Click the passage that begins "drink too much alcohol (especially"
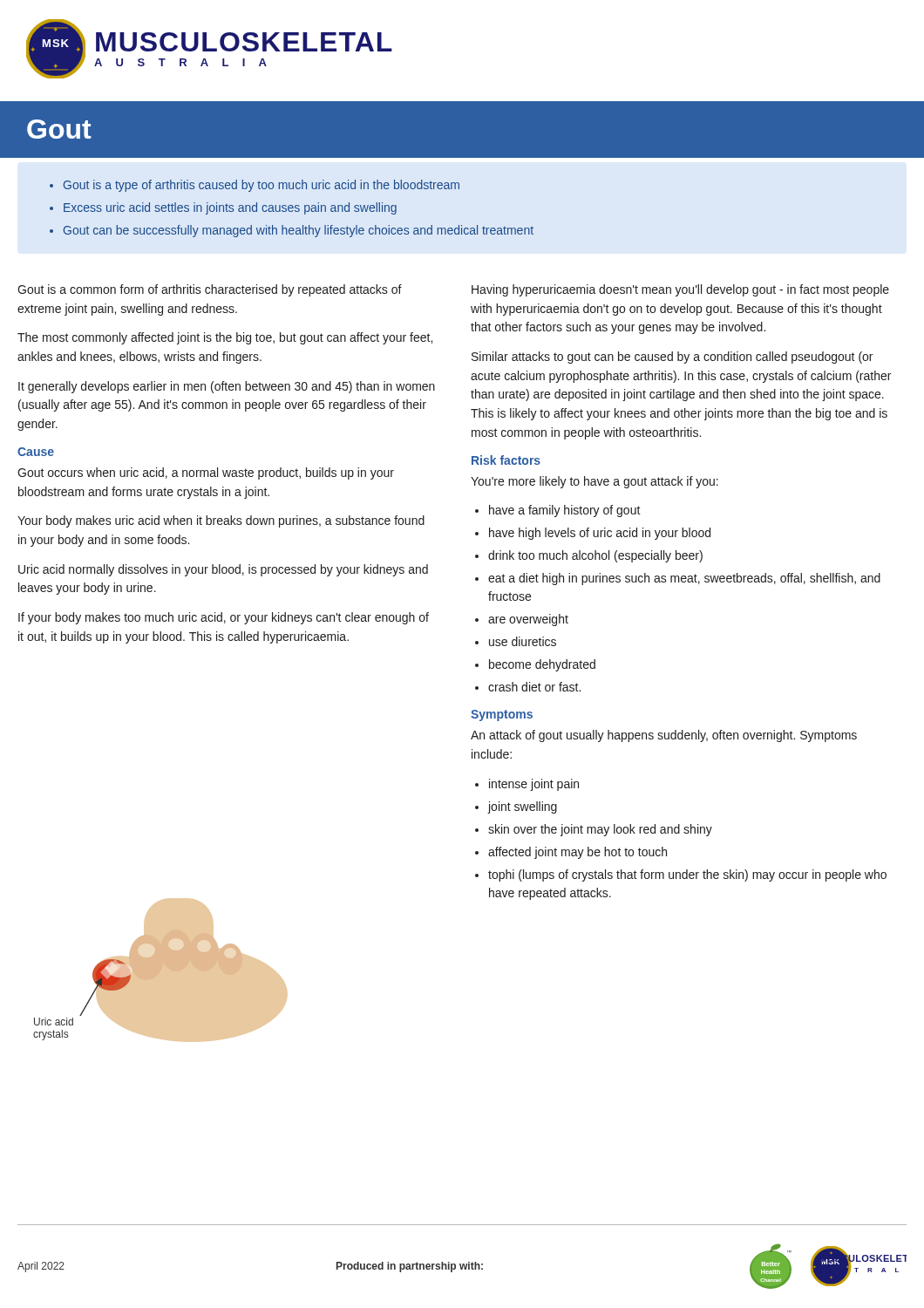The image size is (924, 1308). pos(596,556)
